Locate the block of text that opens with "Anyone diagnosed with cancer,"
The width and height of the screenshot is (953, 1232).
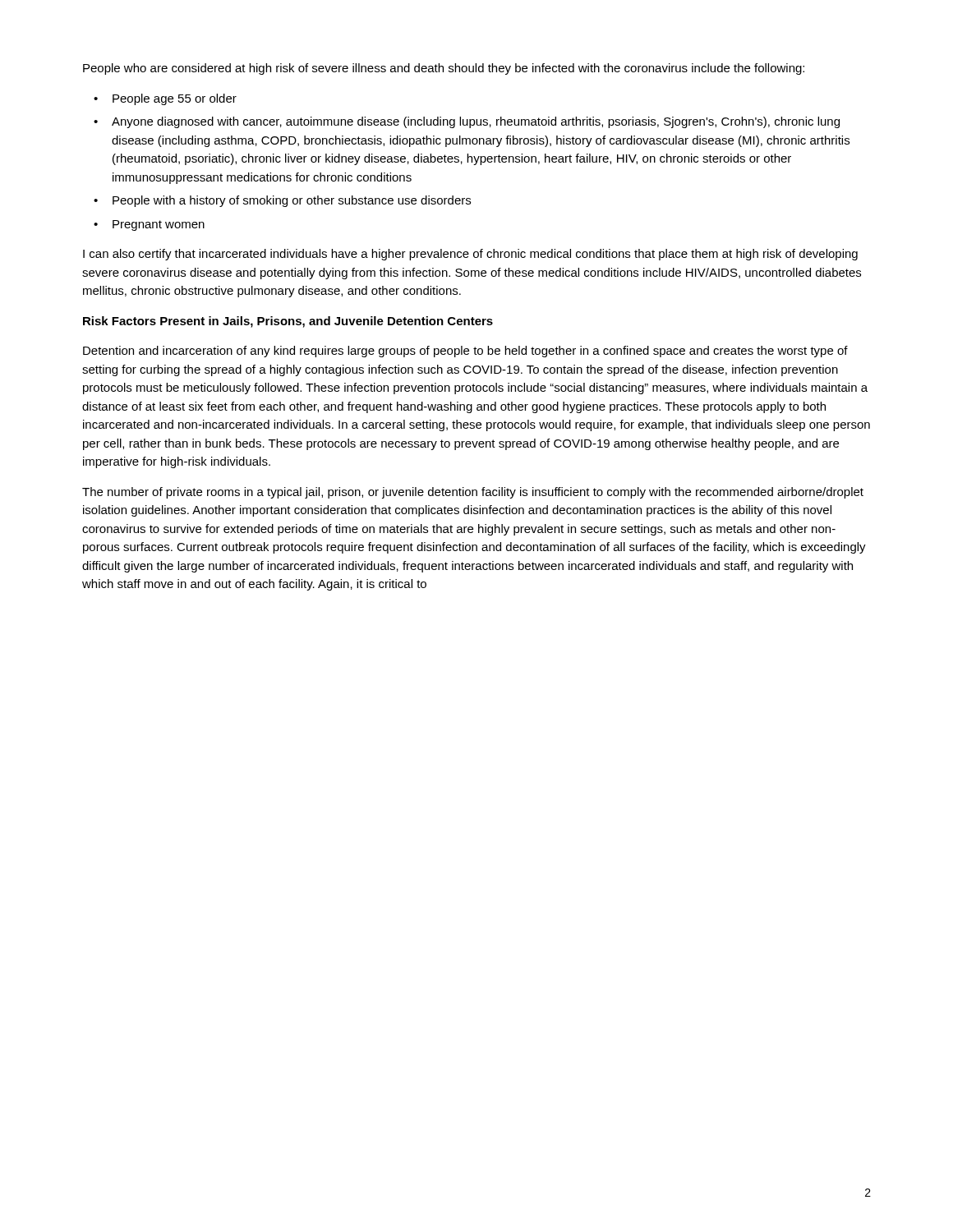pyautogui.click(x=481, y=149)
